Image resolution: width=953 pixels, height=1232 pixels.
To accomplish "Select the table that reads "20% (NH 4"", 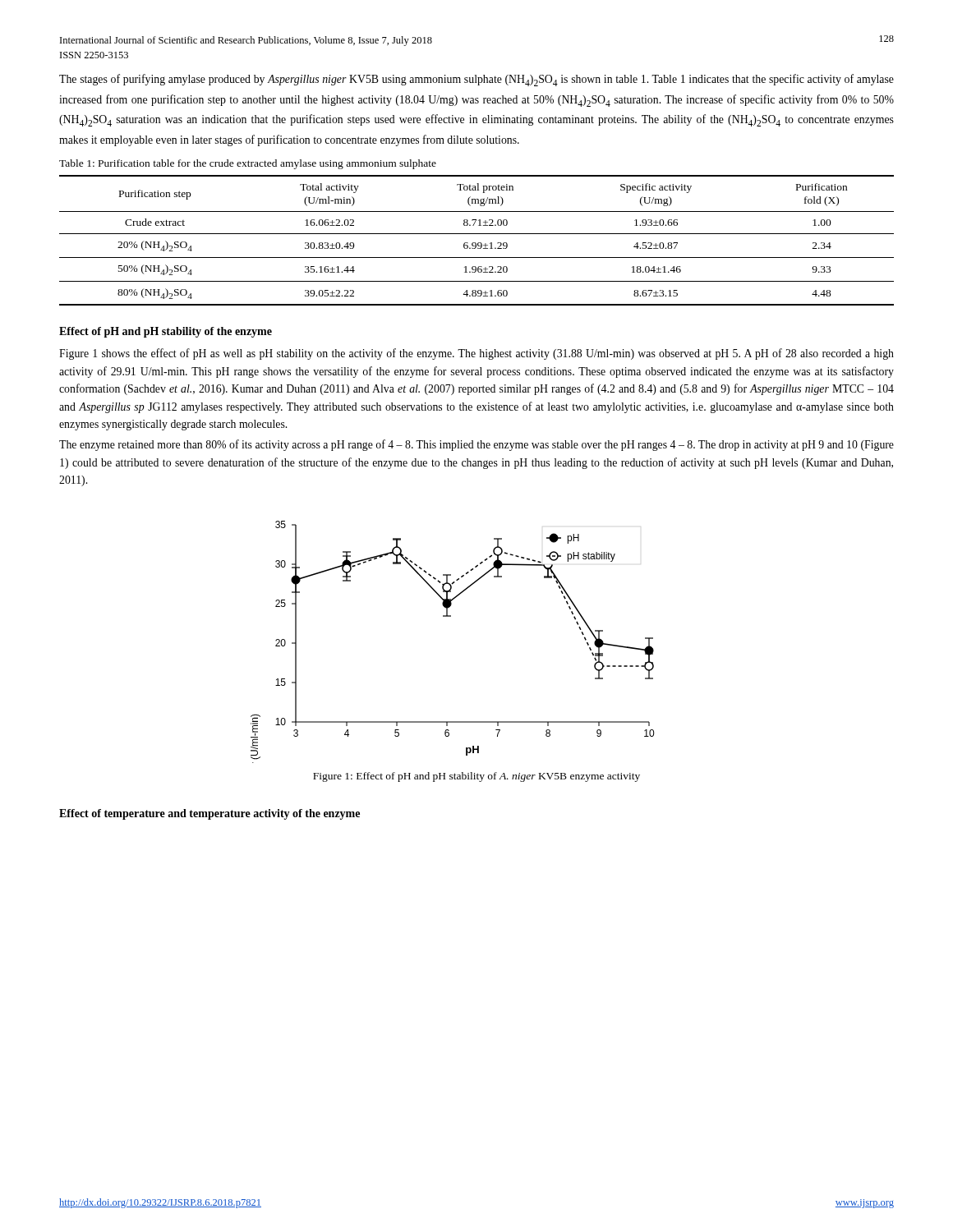I will (476, 240).
